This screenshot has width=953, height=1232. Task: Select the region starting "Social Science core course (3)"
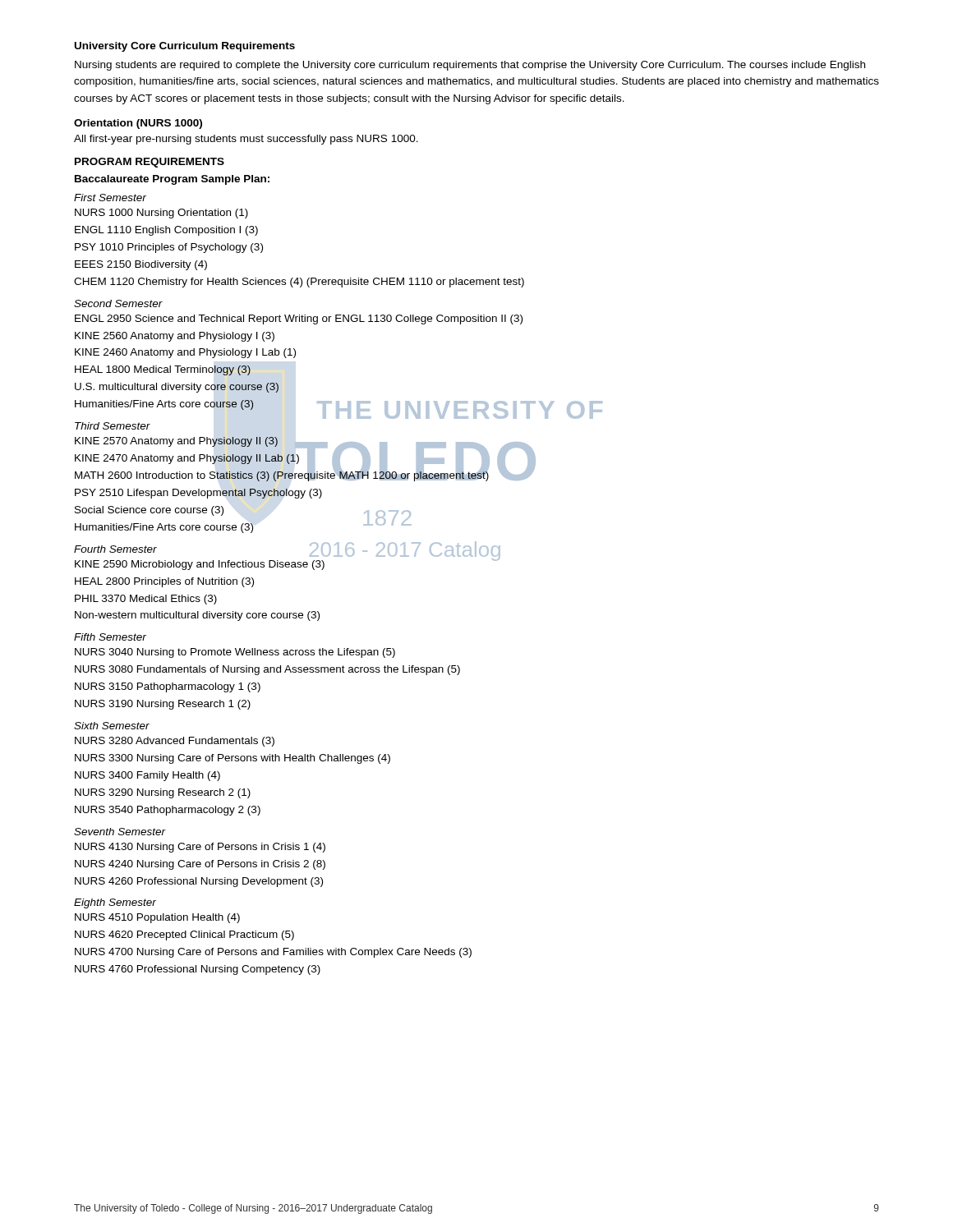[x=149, y=510]
